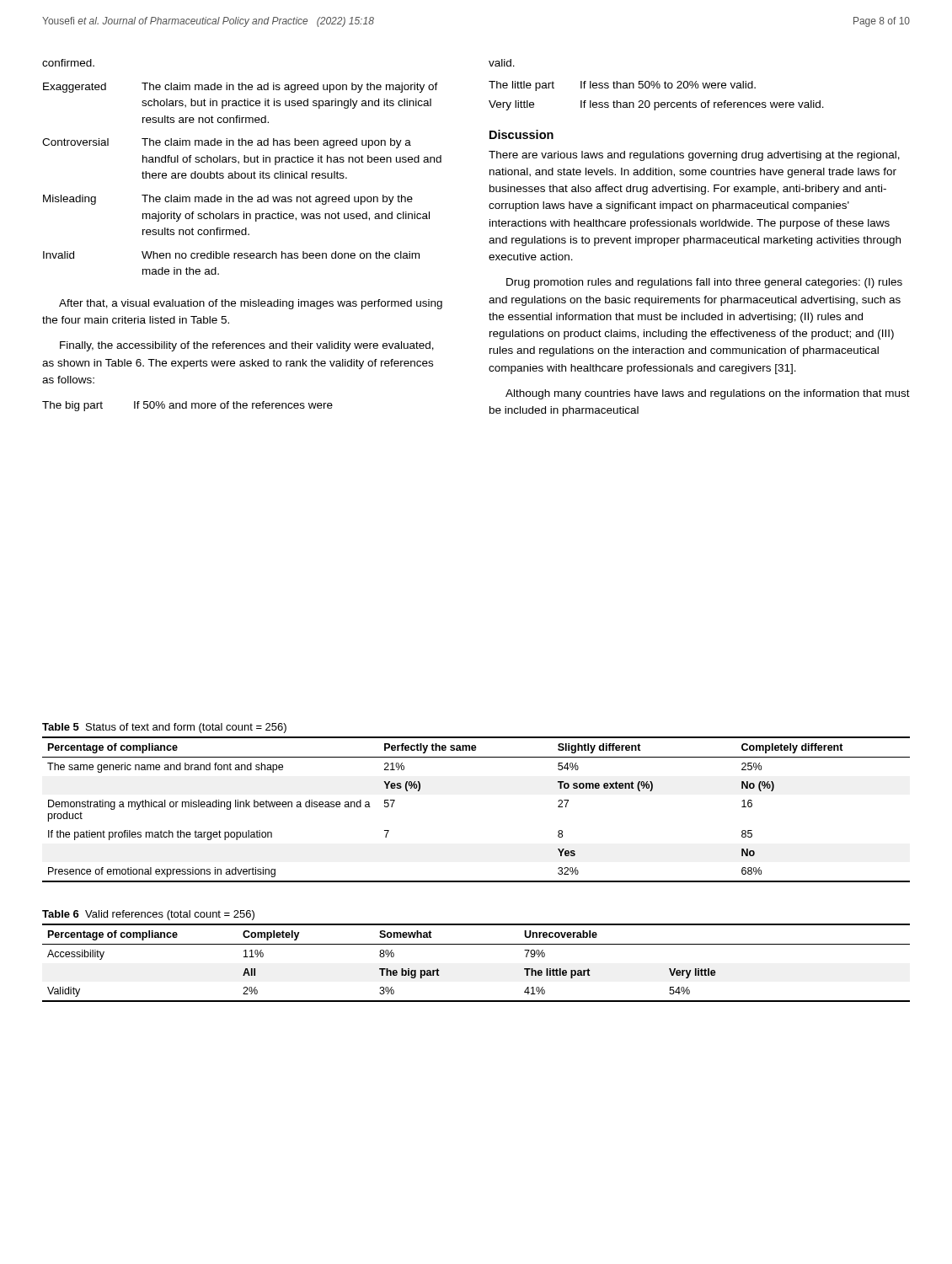Viewport: 952px width, 1264px height.
Task: Locate the caption with the text "Table 5 Status of"
Action: point(165,727)
